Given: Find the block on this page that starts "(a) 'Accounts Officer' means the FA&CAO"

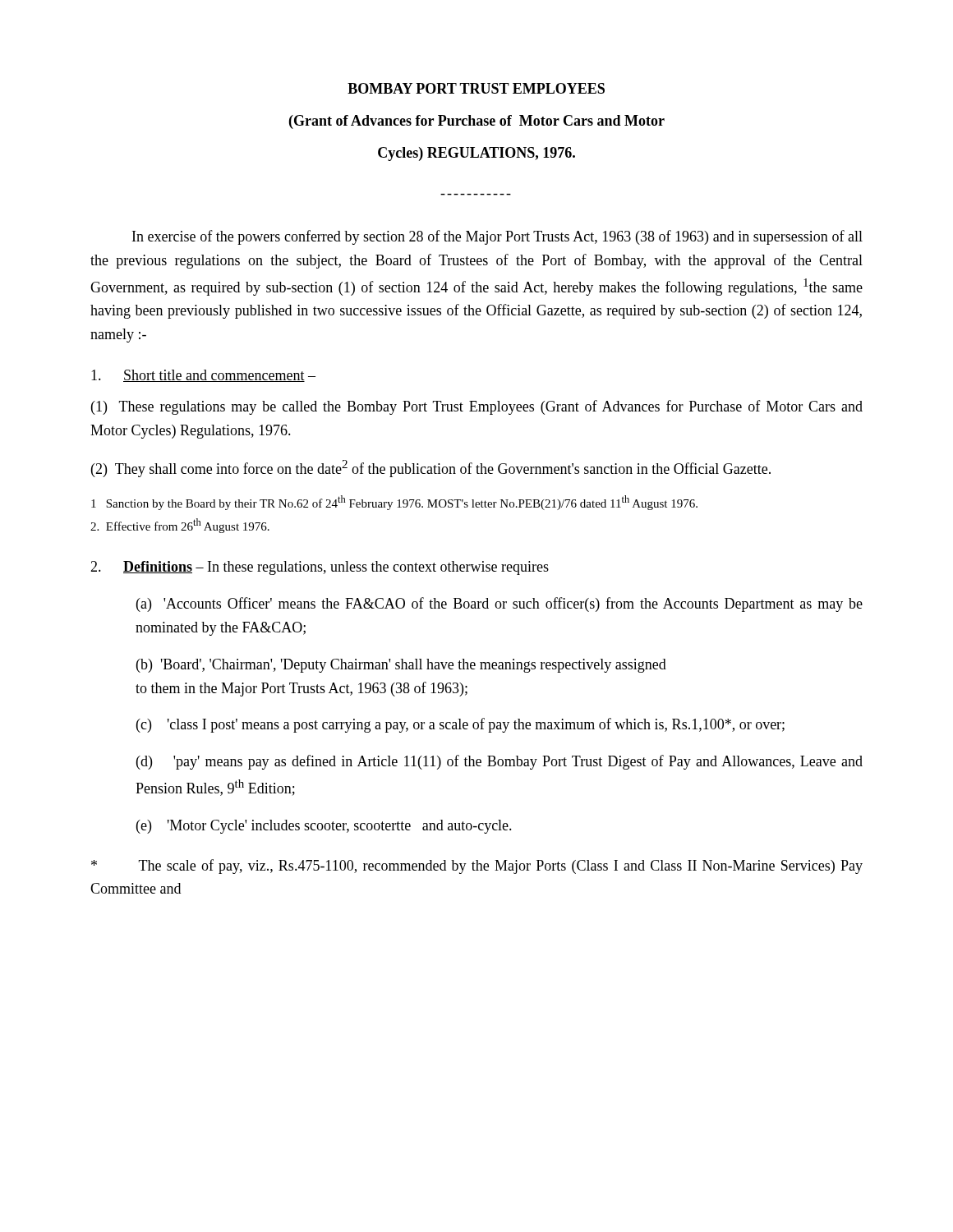Looking at the screenshot, I should (499, 616).
